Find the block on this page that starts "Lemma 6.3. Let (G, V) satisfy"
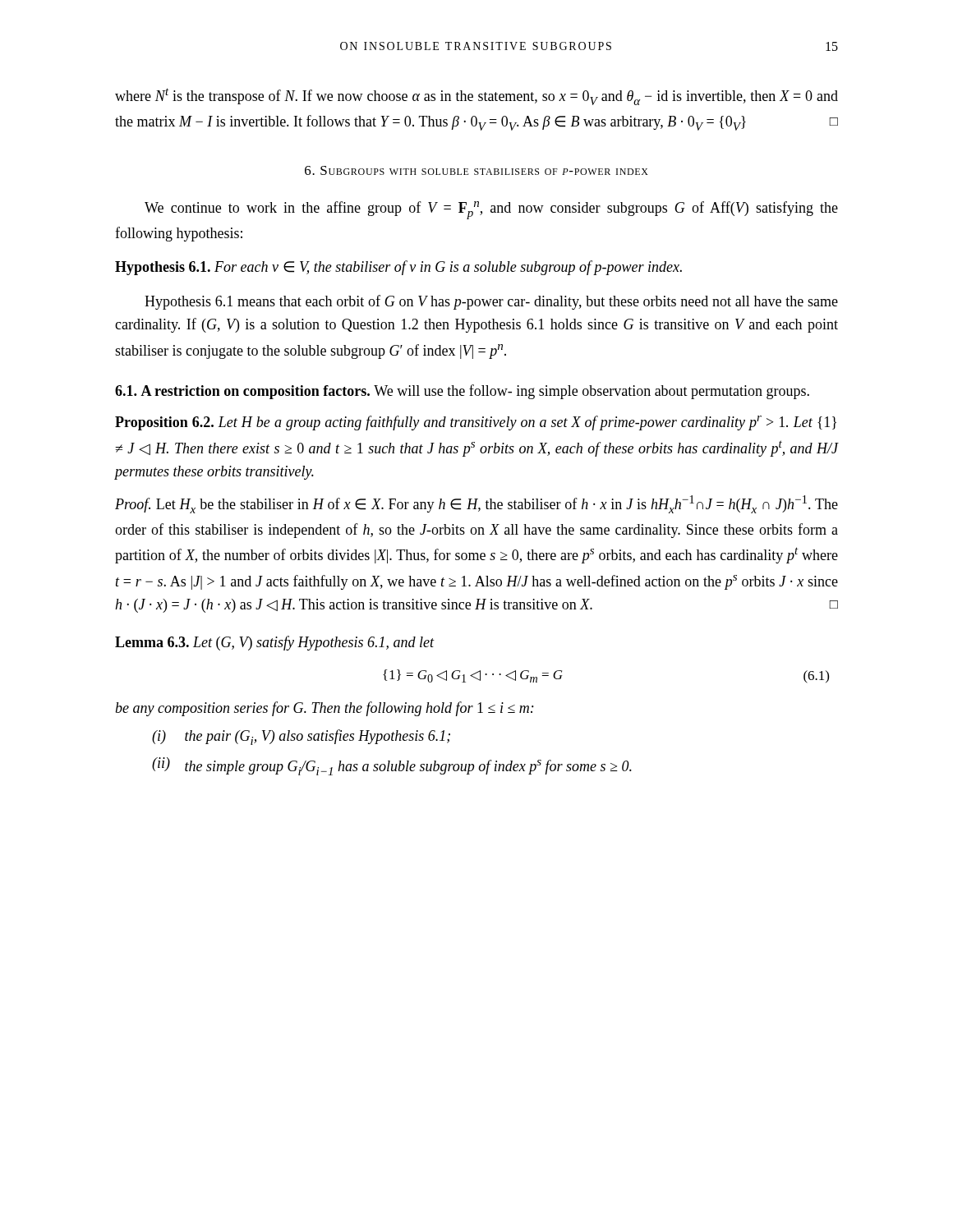This screenshot has height=1232, width=953. (275, 643)
